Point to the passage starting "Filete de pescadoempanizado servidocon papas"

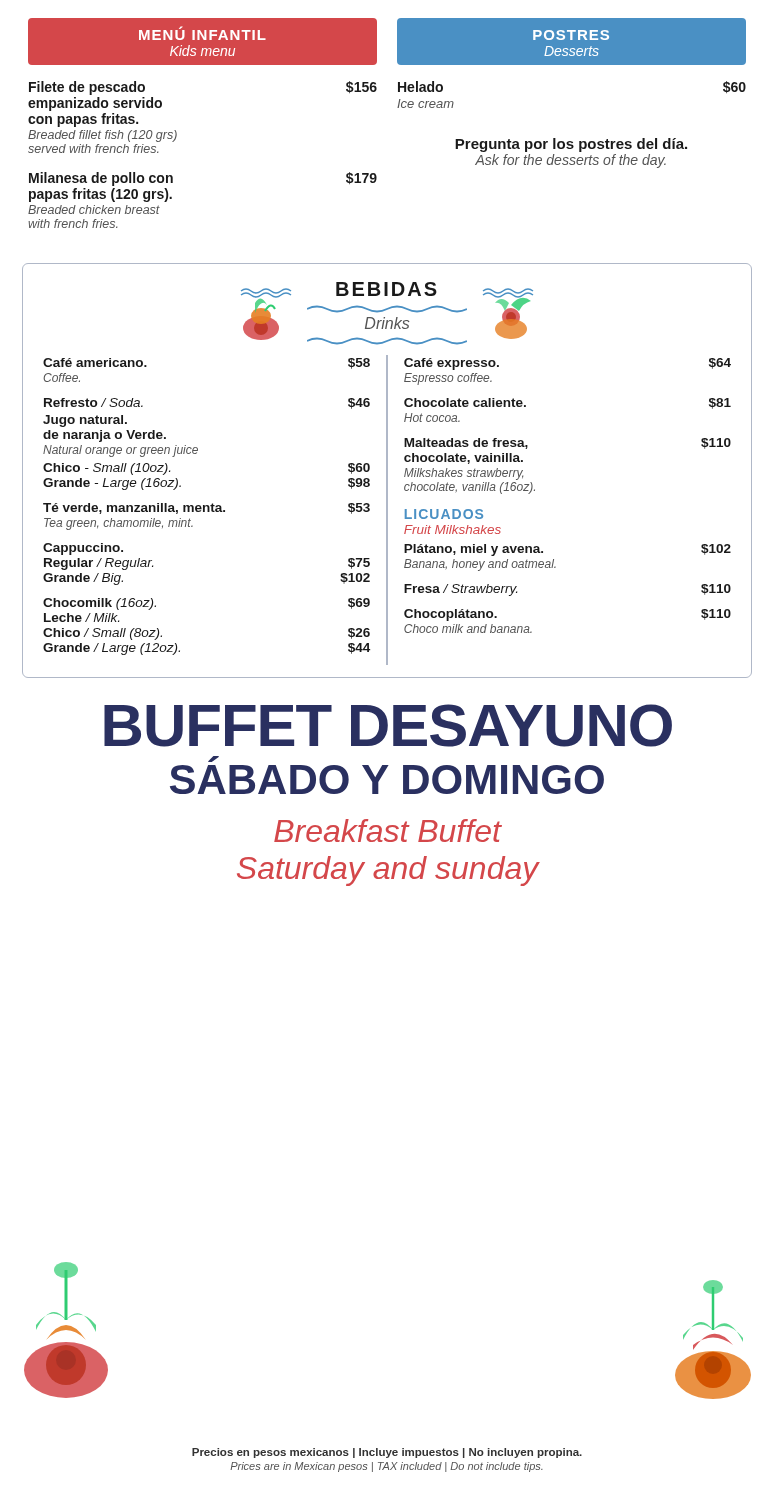click(x=80, y=88)
